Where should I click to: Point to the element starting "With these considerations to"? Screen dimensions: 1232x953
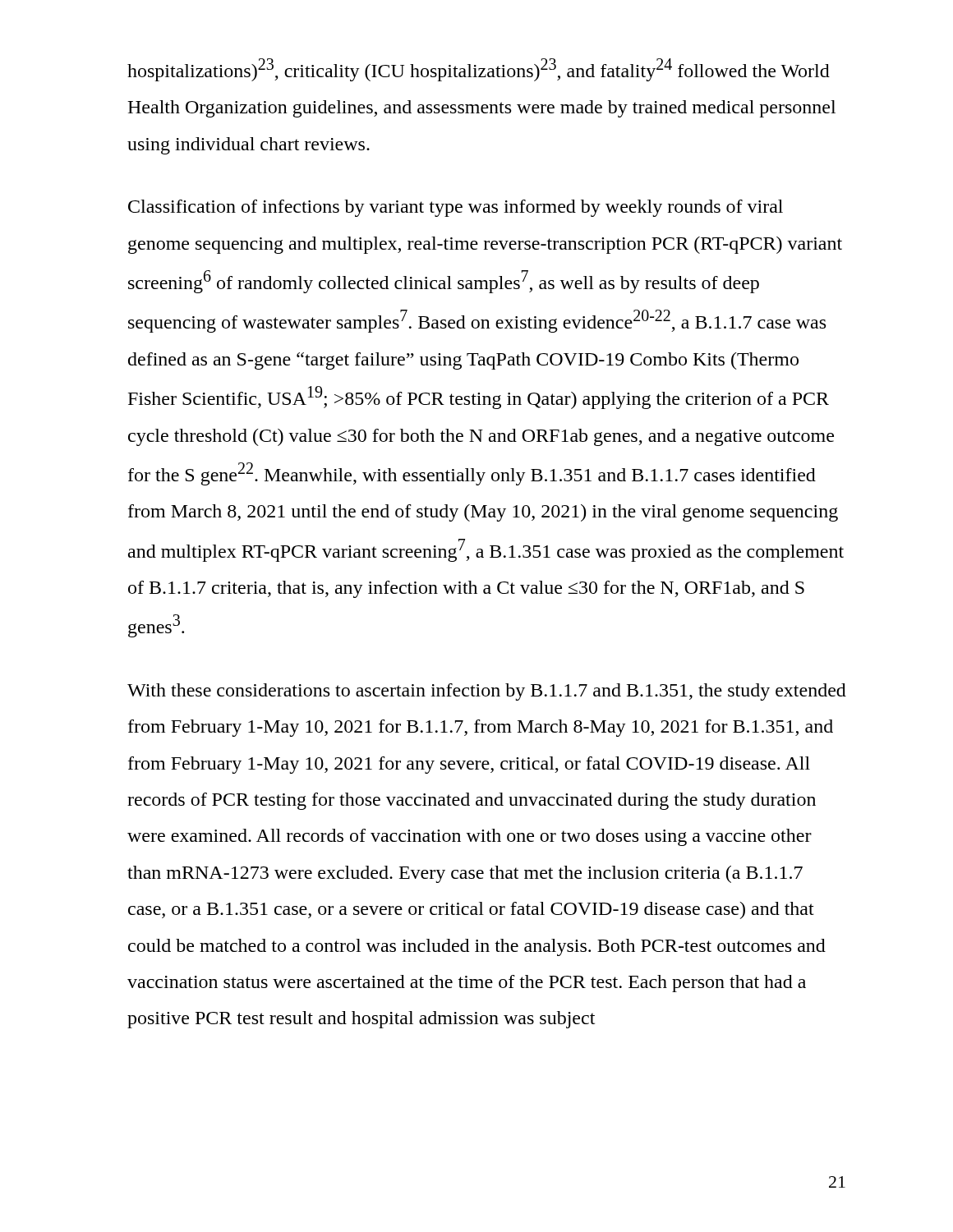487,692
